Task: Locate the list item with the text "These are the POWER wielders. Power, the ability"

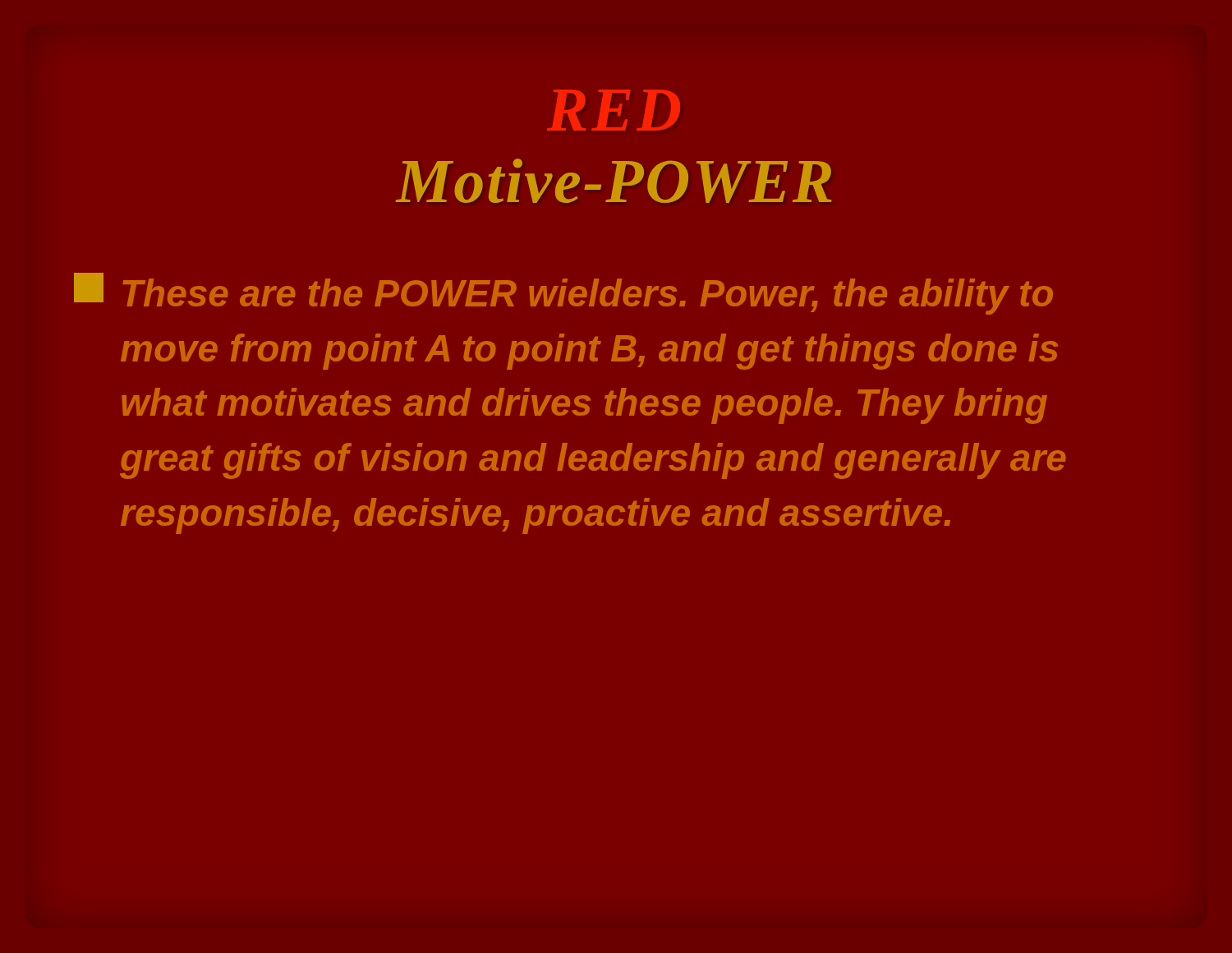Action: point(612,403)
